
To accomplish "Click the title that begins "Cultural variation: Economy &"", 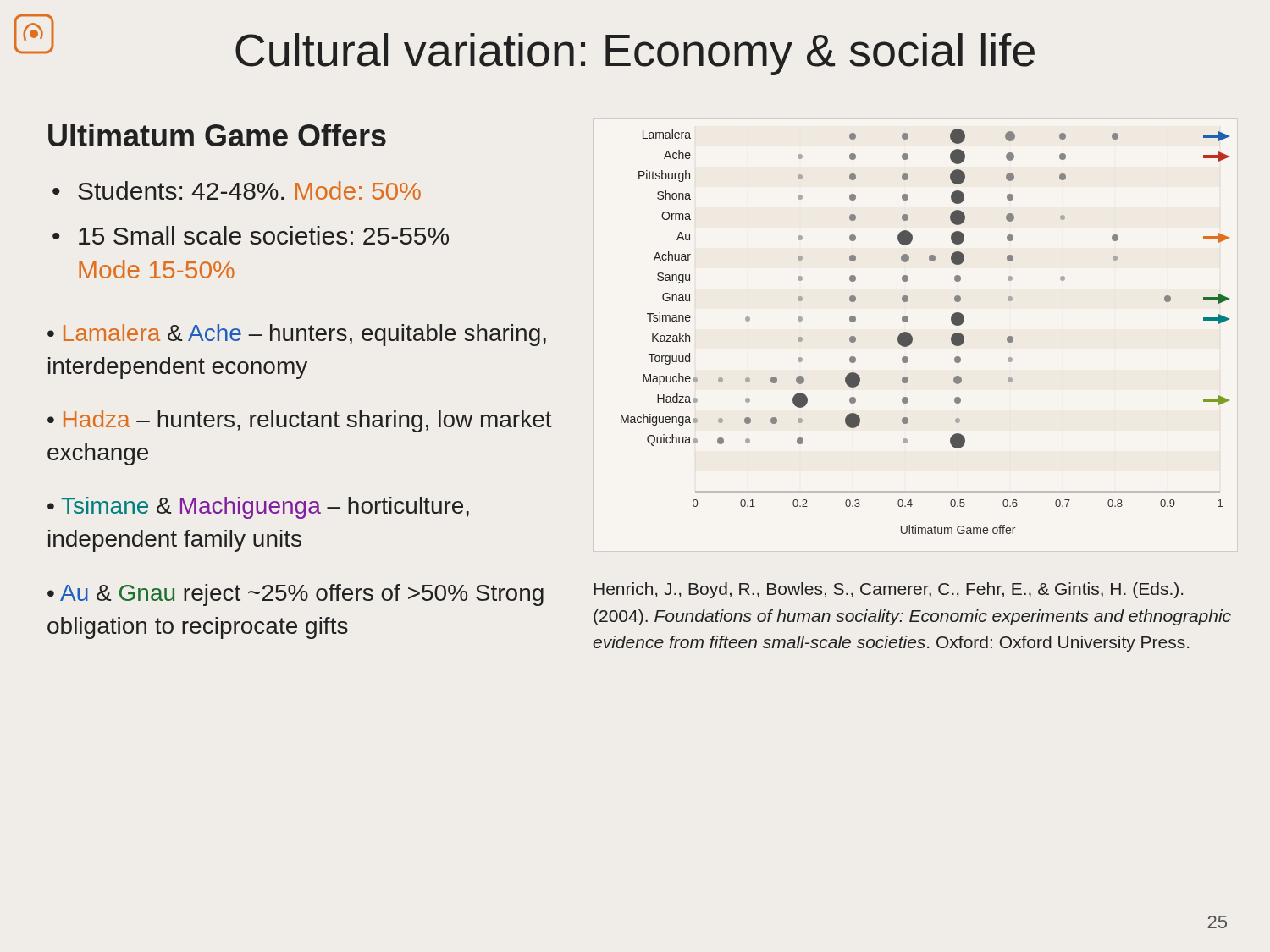I will (x=635, y=50).
